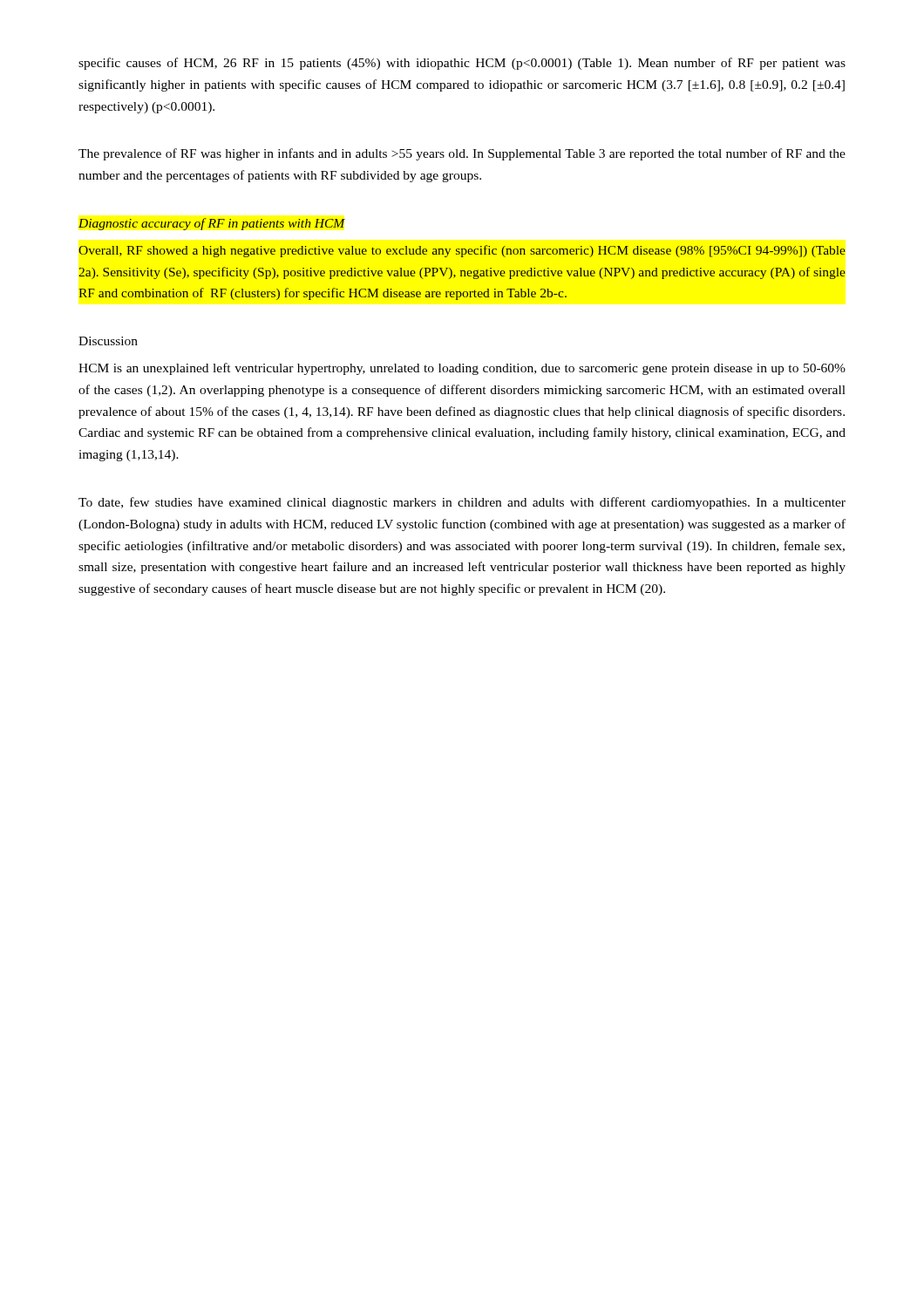Locate the element starting "To date, few studies have examined clinical diagnostic"

click(x=462, y=545)
